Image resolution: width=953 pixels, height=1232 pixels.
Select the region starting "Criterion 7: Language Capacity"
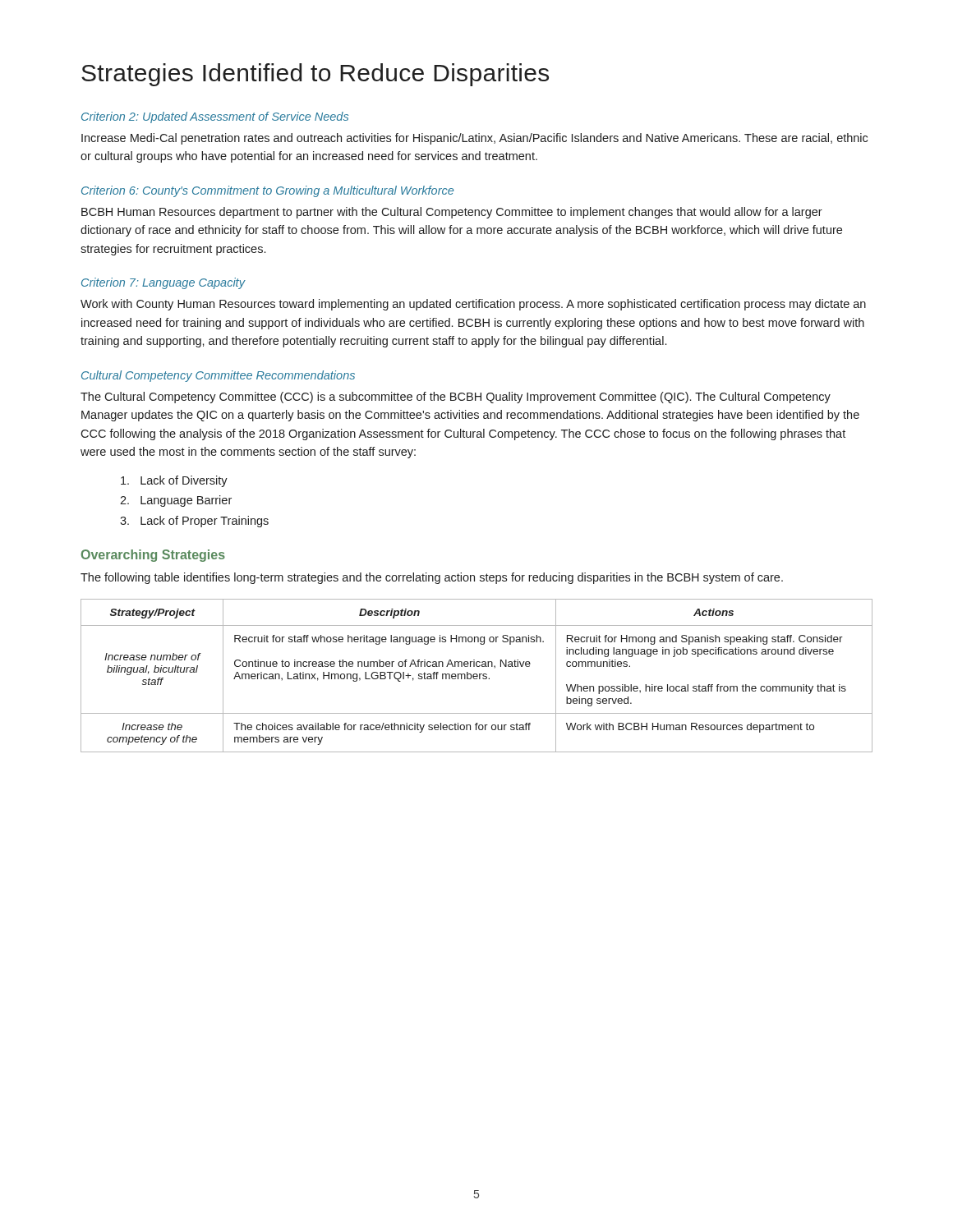163,283
